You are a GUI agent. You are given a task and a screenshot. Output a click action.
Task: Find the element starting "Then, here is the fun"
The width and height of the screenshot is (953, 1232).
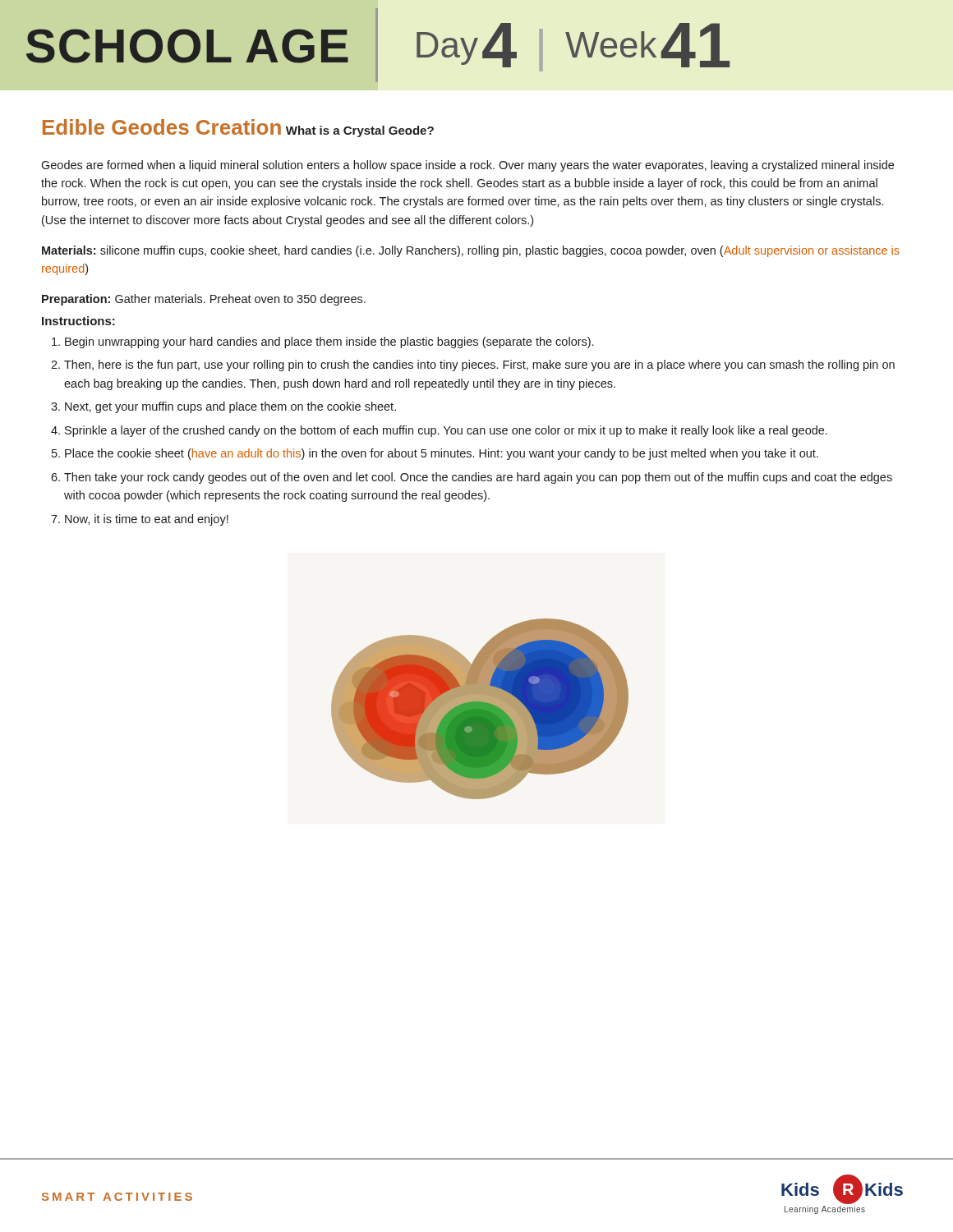[x=480, y=374]
